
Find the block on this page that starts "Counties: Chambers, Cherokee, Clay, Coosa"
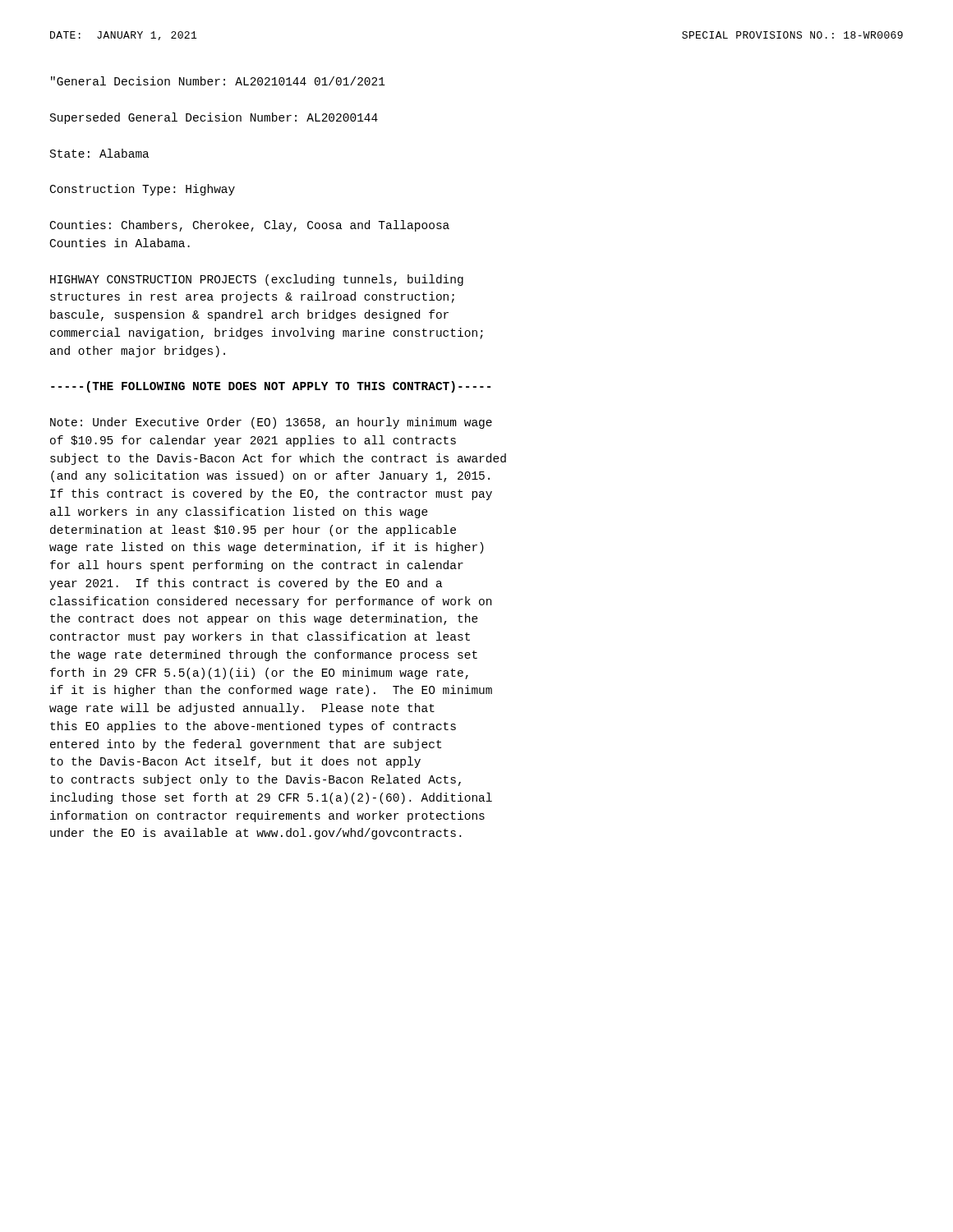249,235
